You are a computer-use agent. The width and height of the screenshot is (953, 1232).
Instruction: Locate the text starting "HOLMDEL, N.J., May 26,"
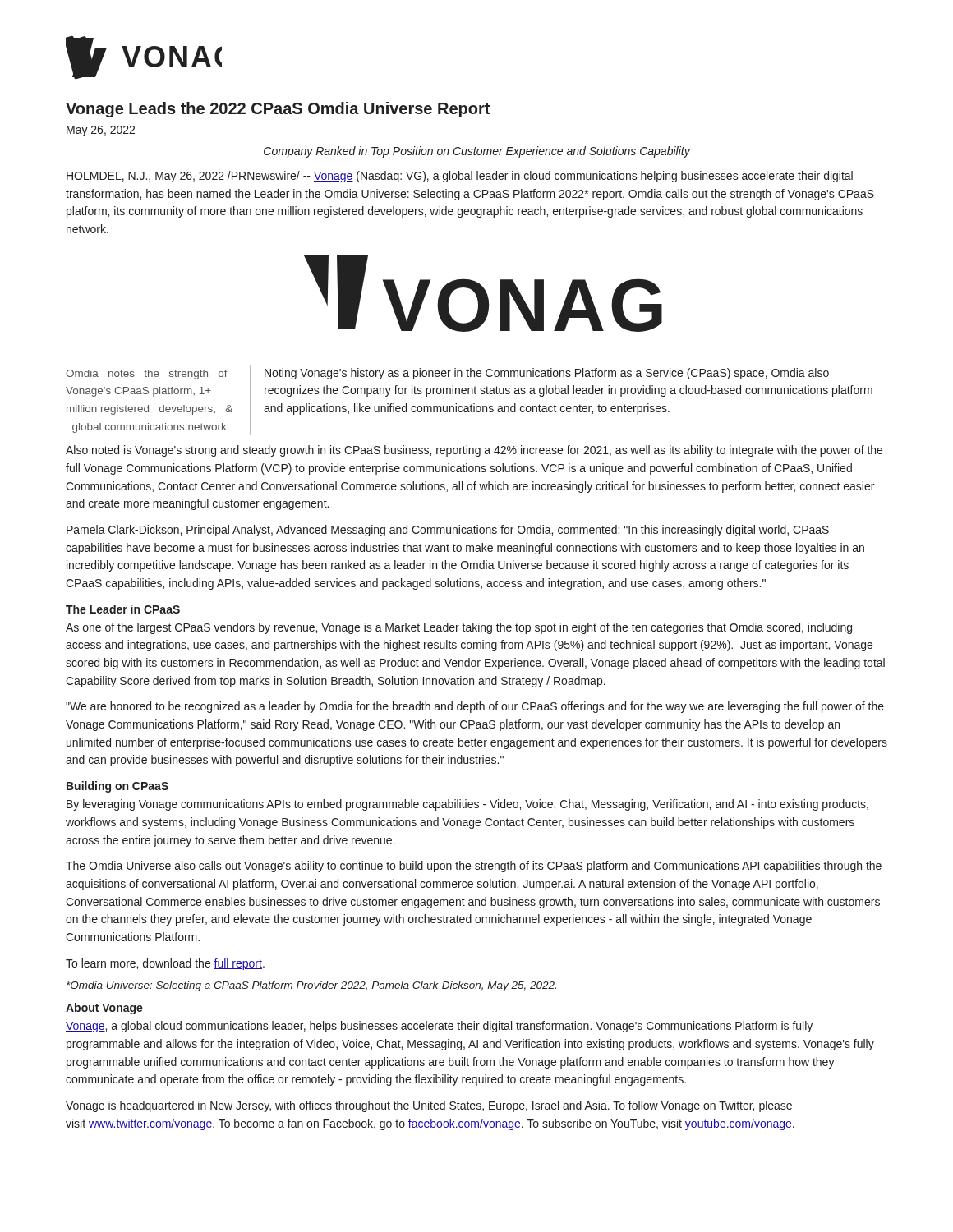(470, 202)
